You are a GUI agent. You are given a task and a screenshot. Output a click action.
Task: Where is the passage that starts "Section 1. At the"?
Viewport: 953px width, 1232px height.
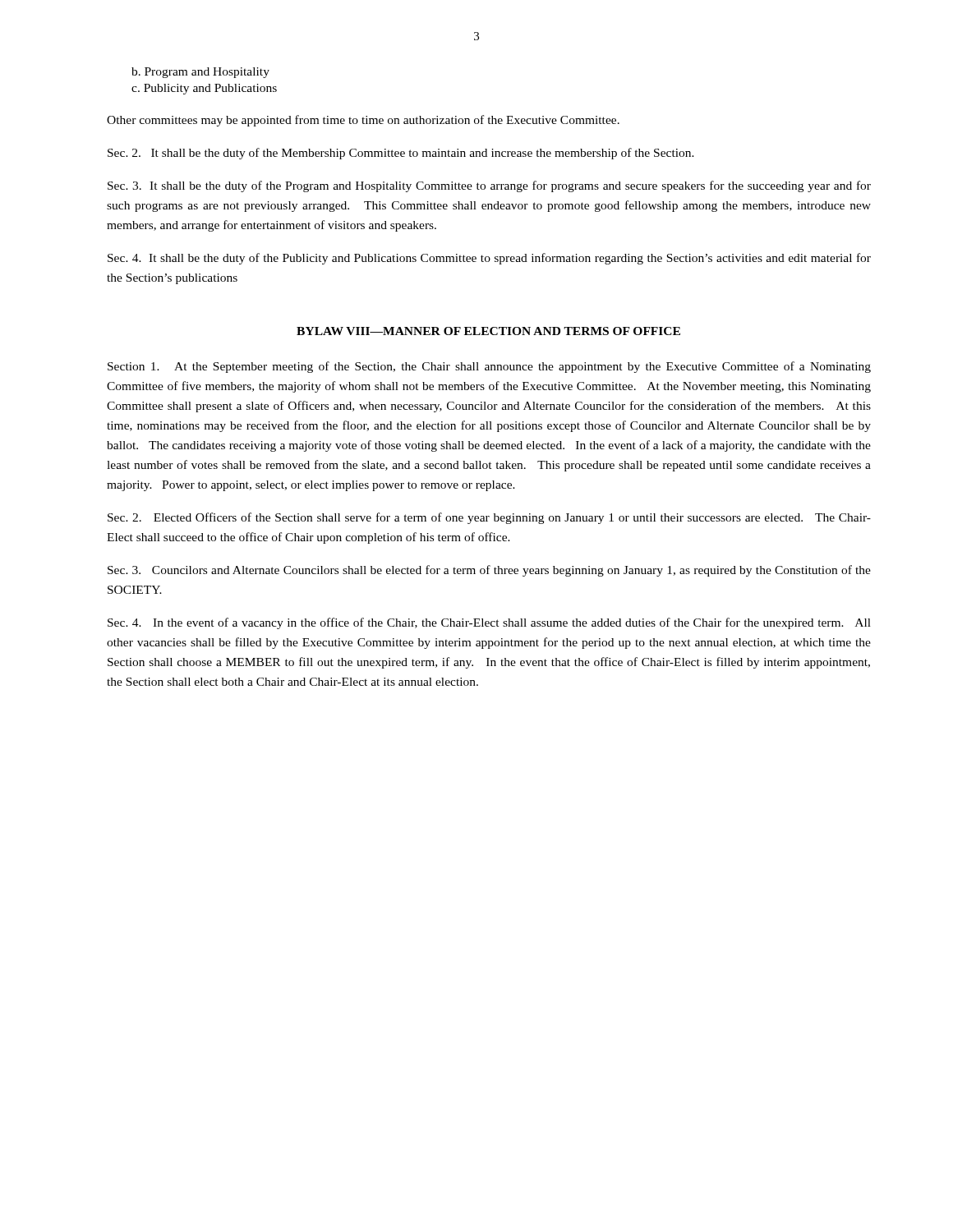(x=489, y=425)
